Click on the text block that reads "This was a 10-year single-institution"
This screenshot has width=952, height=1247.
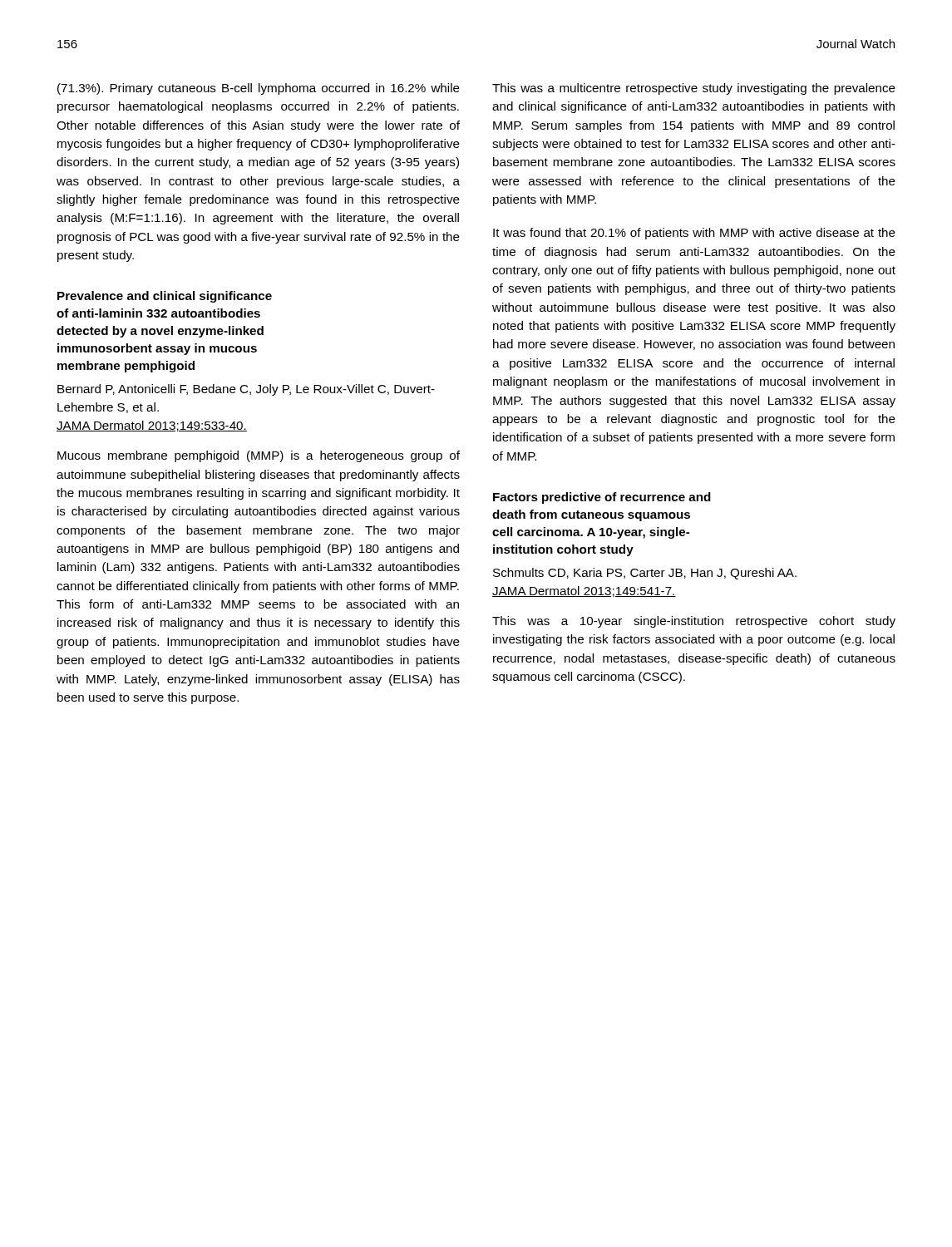[694, 648]
